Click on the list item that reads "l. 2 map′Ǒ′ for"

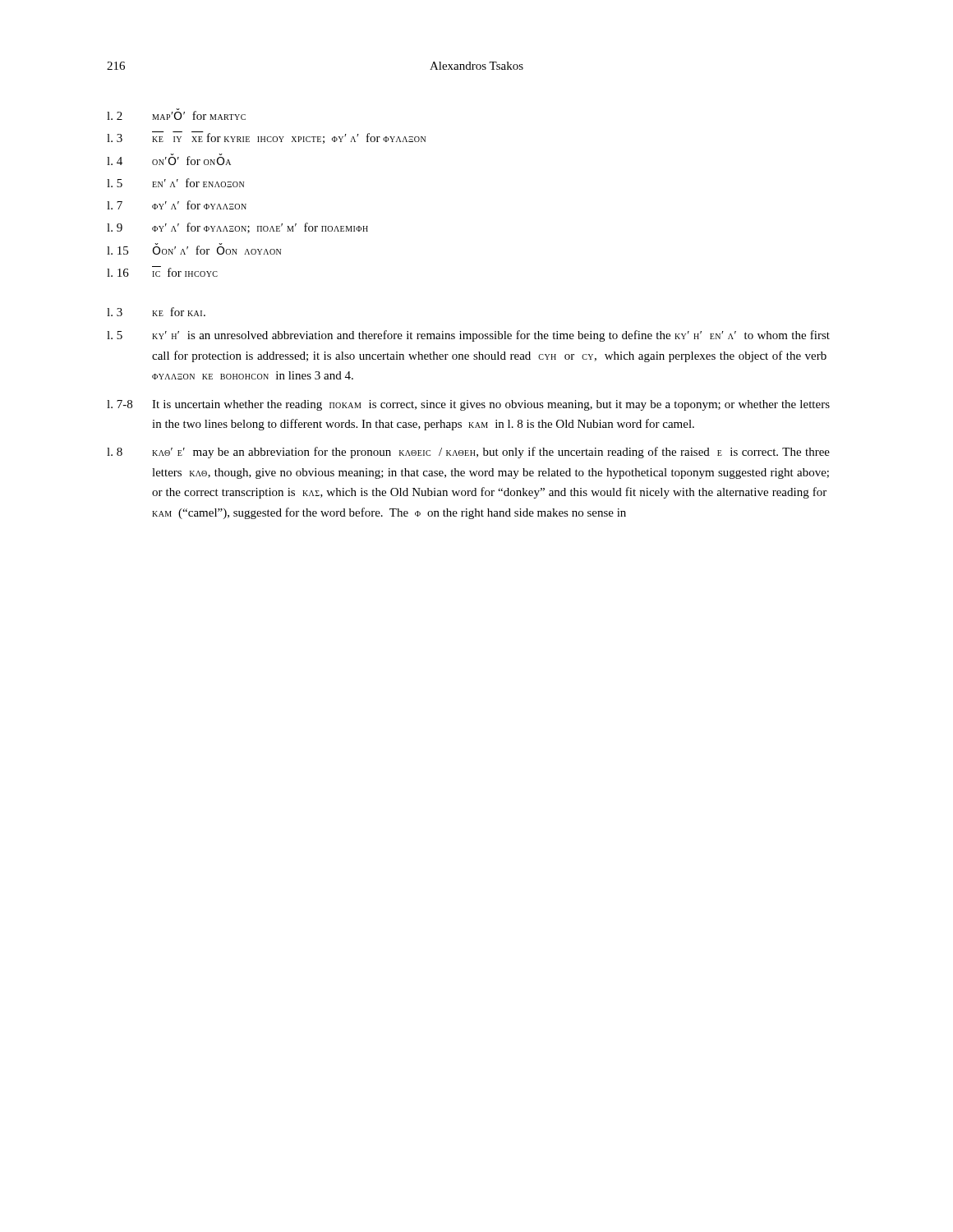pos(177,116)
